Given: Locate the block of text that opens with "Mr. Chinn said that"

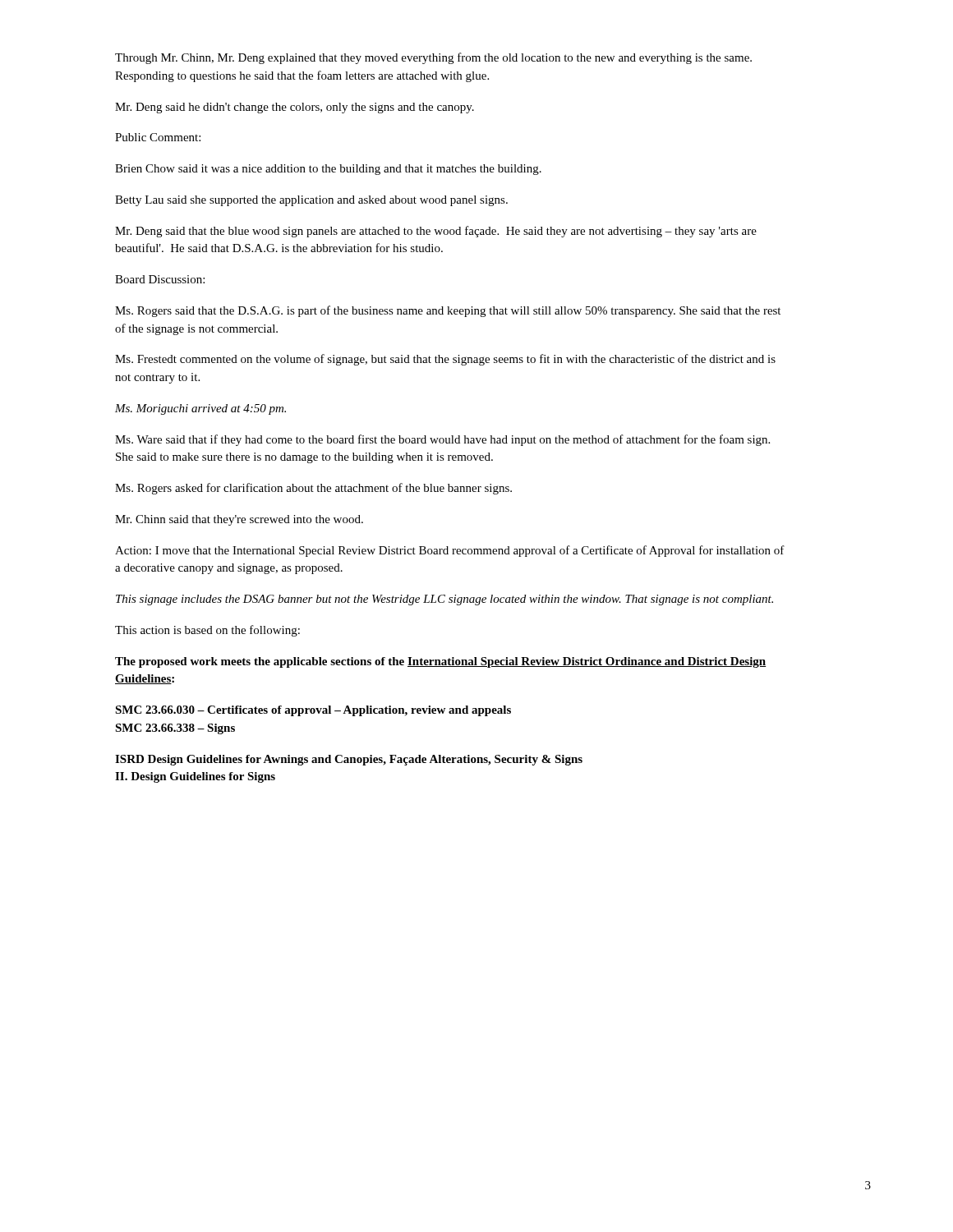Looking at the screenshot, I should [x=239, y=519].
